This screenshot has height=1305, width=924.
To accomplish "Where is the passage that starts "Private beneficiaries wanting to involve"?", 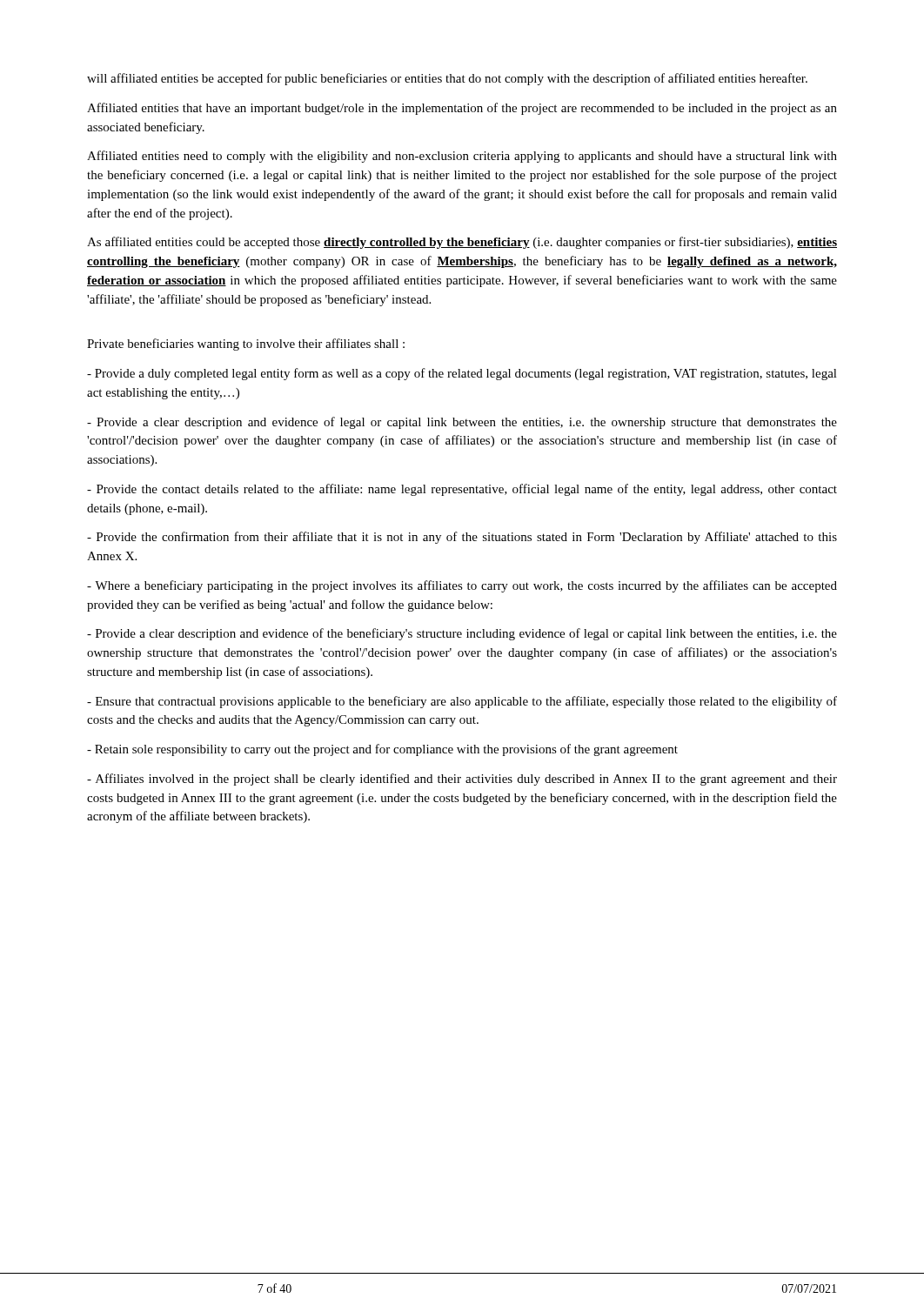I will point(246,344).
